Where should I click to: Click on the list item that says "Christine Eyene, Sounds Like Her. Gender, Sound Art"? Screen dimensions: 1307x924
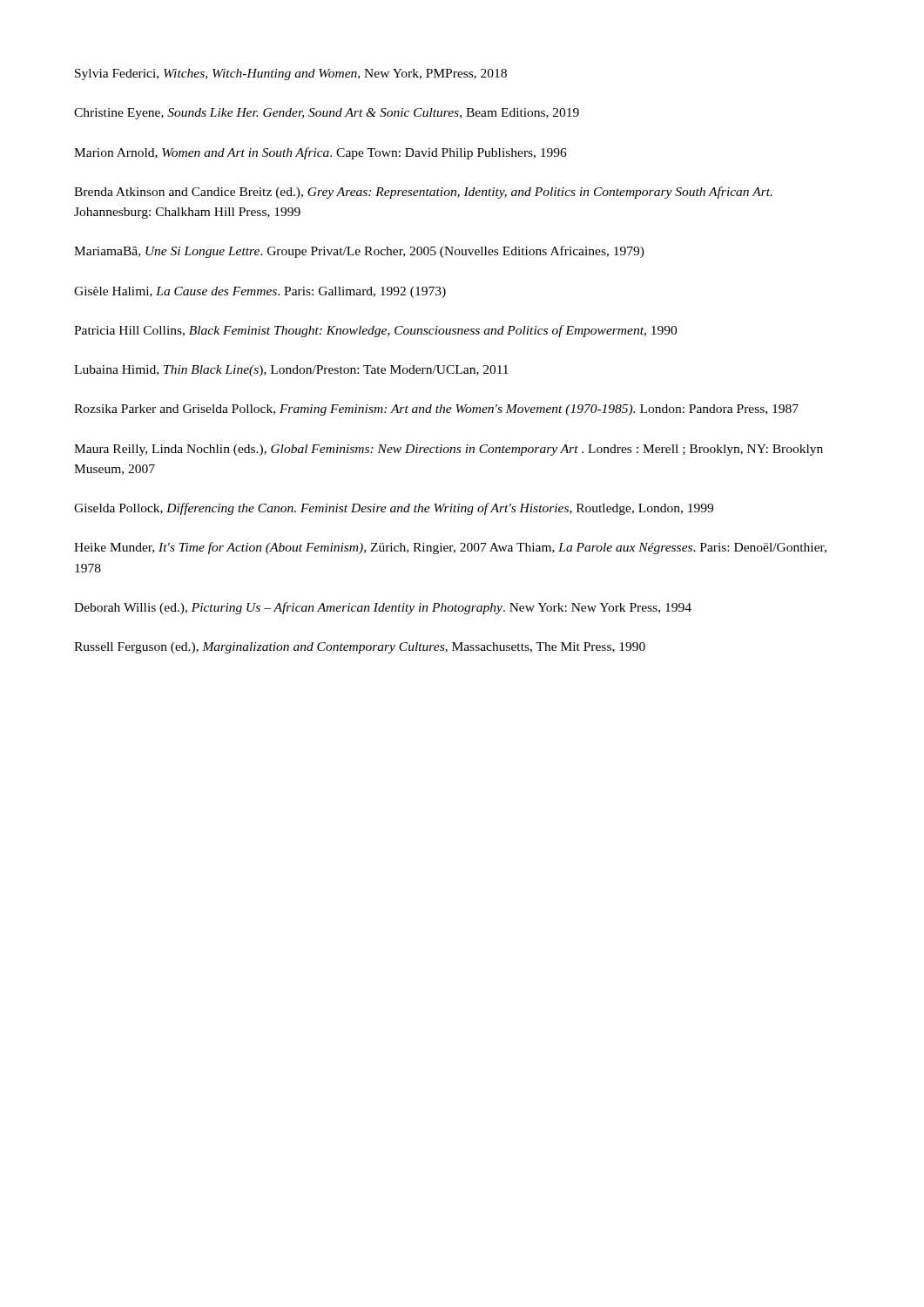pos(327,112)
